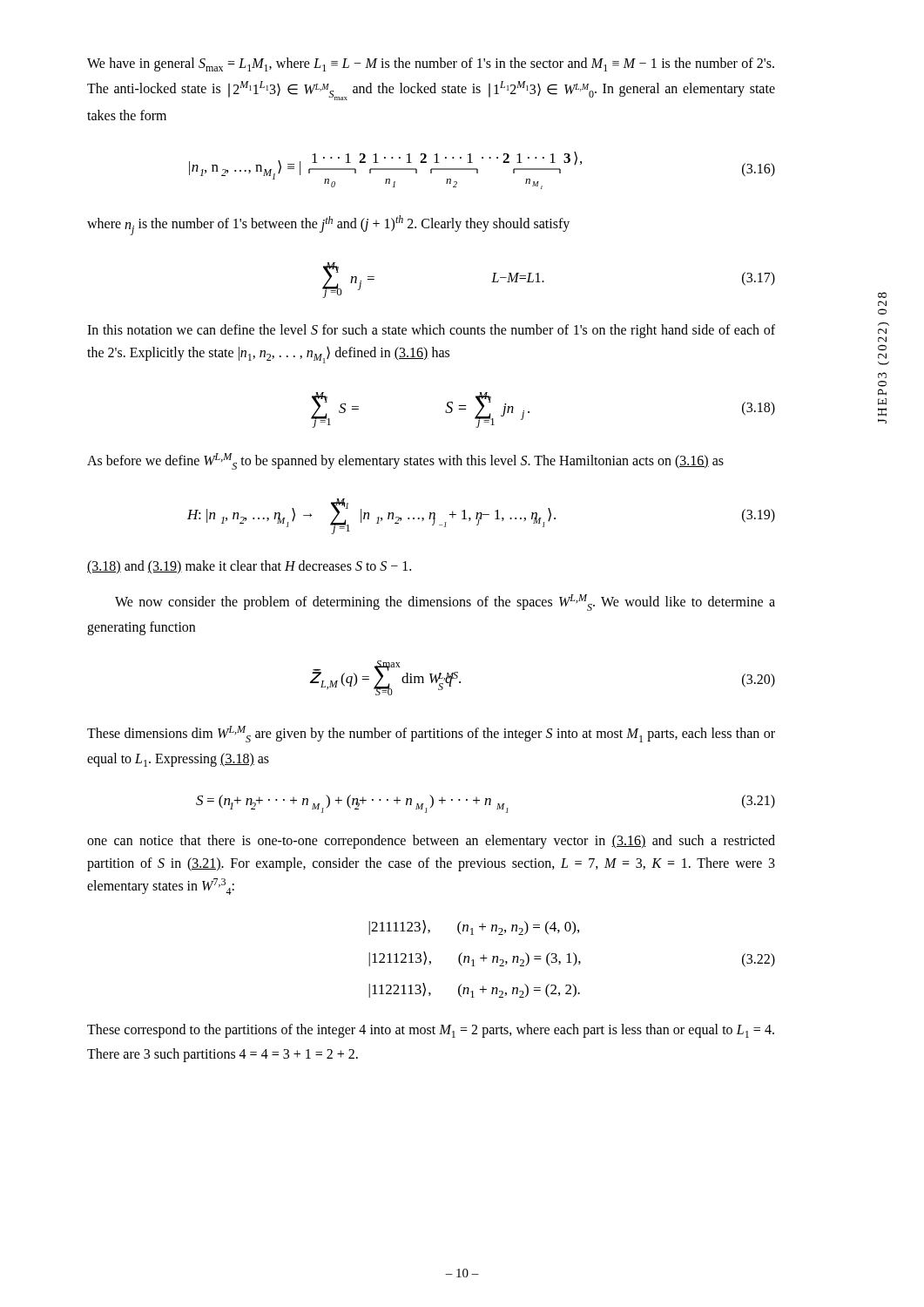Find the text block starting "(3.18) and (3.19)"
The height and width of the screenshot is (1307, 924).
point(249,567)
